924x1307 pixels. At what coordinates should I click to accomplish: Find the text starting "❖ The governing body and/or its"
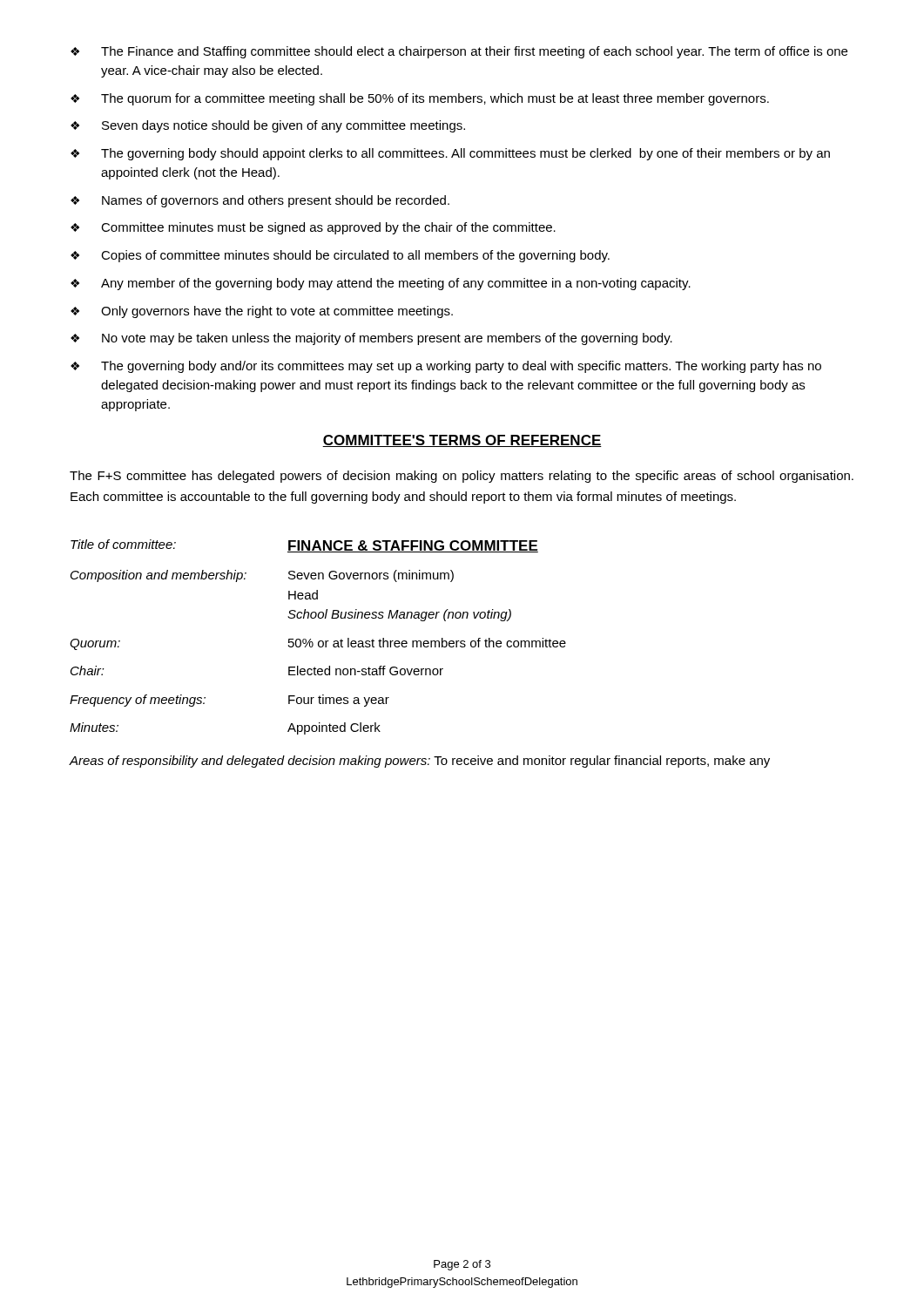click(x=462, y=385)
